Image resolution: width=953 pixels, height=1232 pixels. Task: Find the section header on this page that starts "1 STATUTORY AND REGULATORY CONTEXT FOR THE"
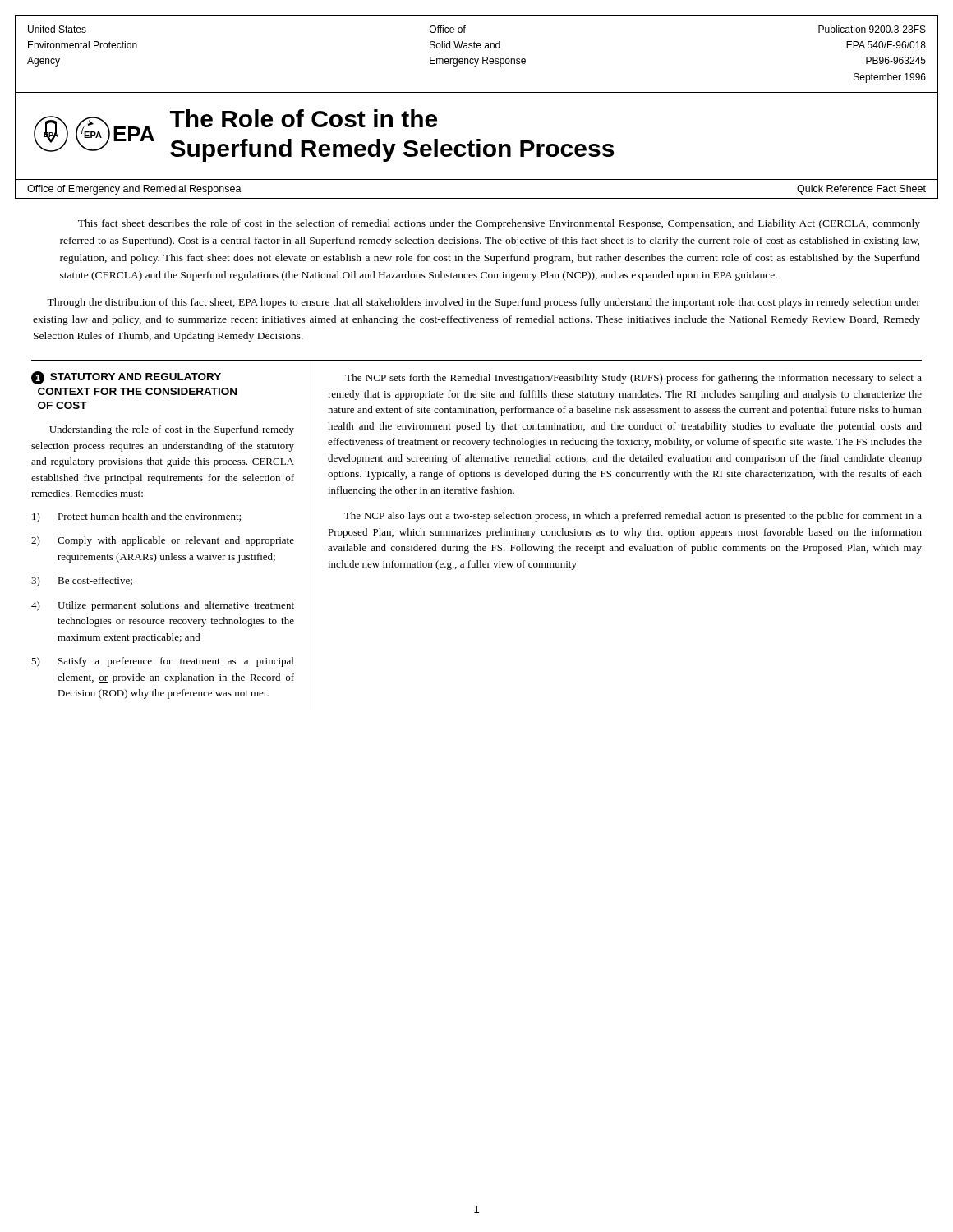coord(134,391)
